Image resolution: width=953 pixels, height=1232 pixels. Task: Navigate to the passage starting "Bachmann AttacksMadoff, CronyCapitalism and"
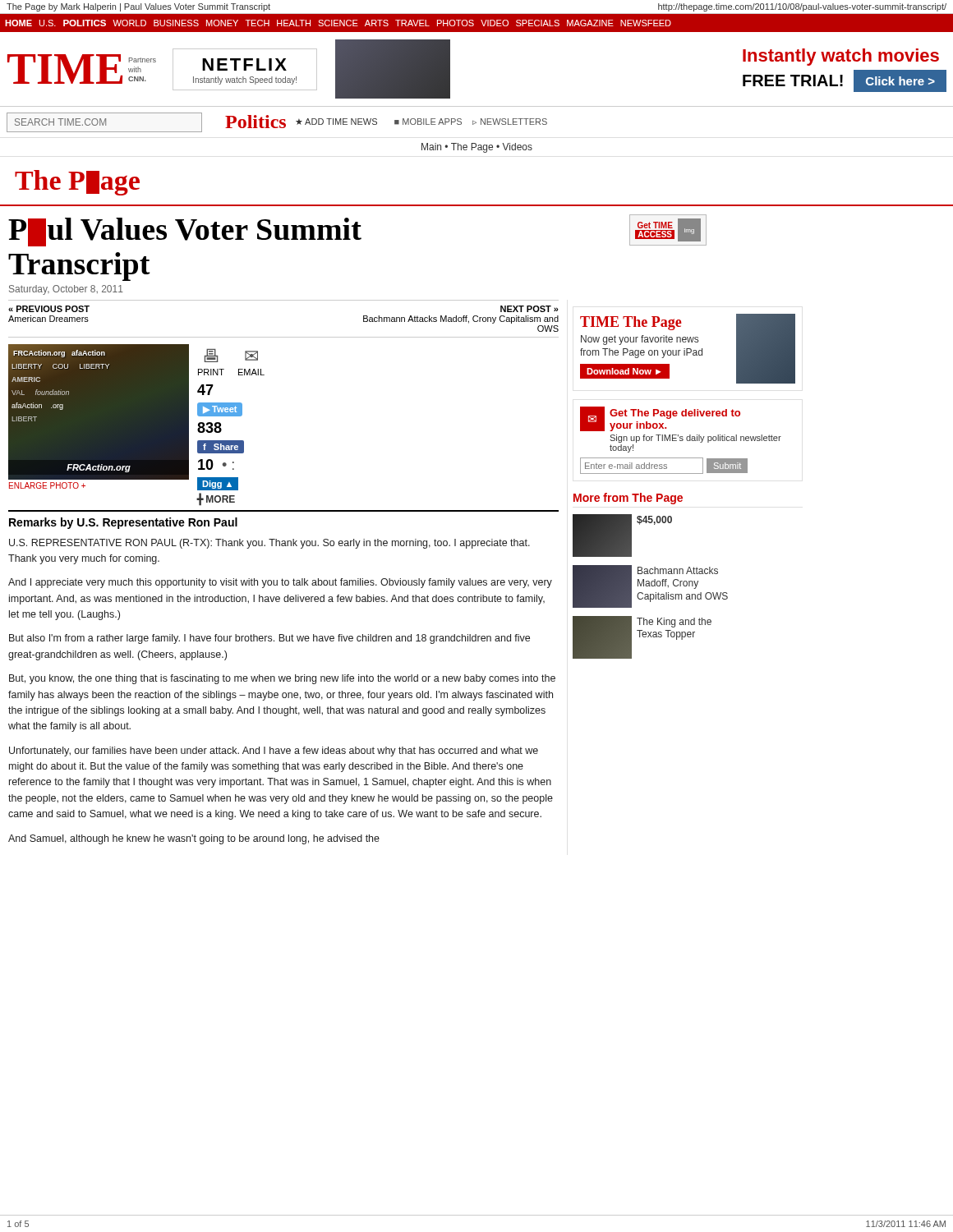682,583
